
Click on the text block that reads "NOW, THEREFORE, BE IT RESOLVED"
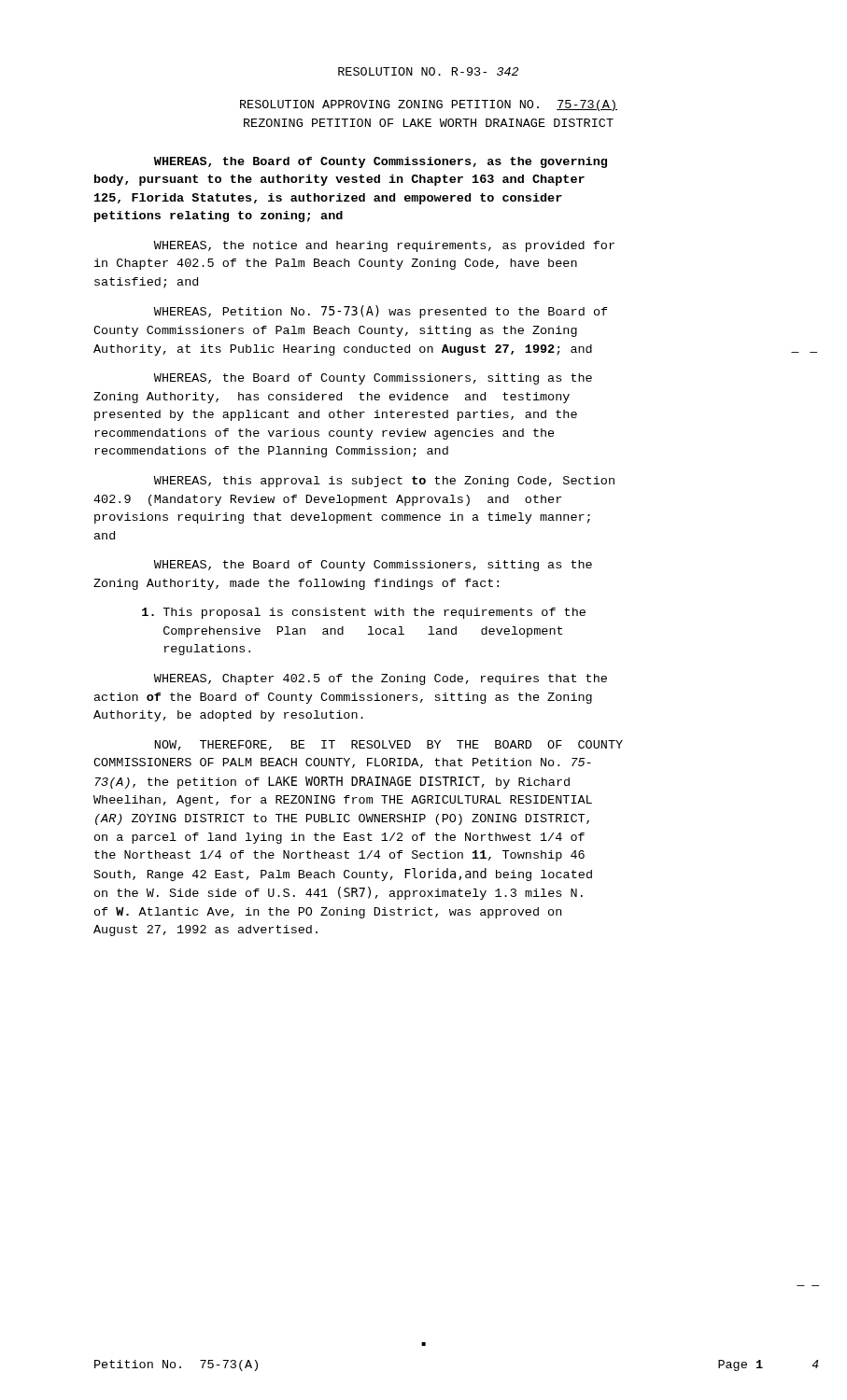[428, 838]
